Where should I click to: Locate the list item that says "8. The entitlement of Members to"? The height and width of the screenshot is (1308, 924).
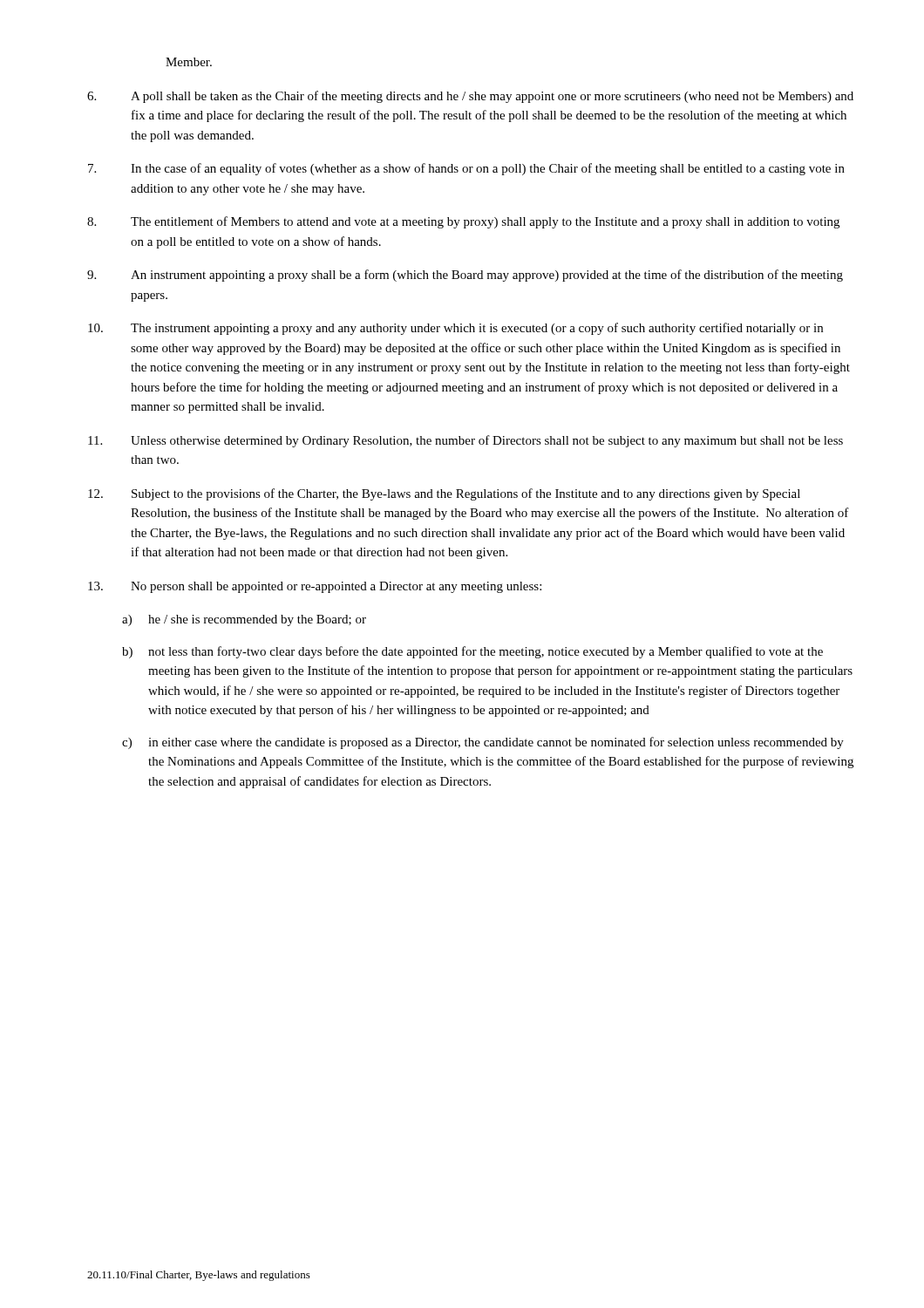tap(471, 232)
